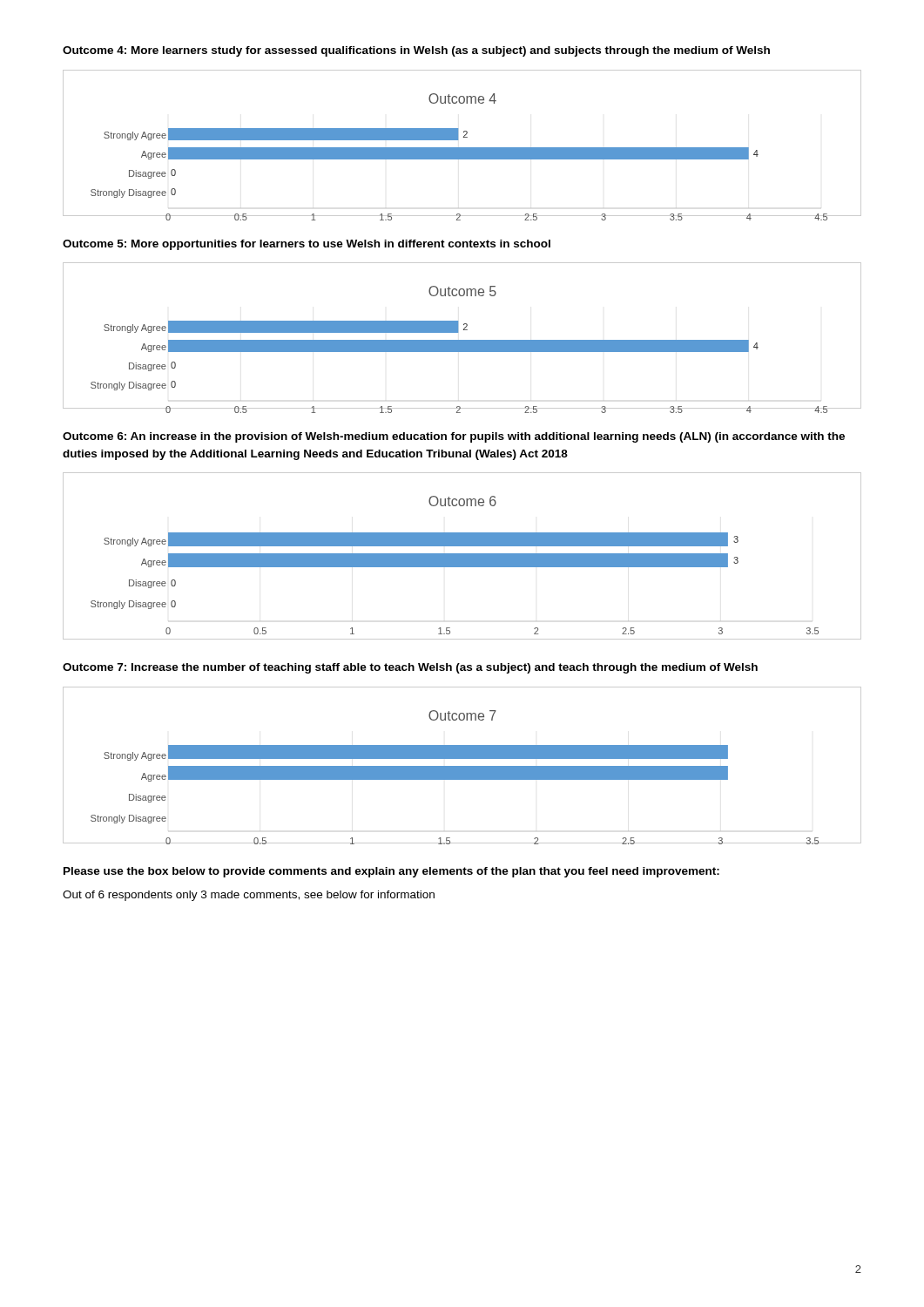Find the element starting "Out of 6 respondents"
Viewport: 924px width, 1307px height.
coord(249,895)
